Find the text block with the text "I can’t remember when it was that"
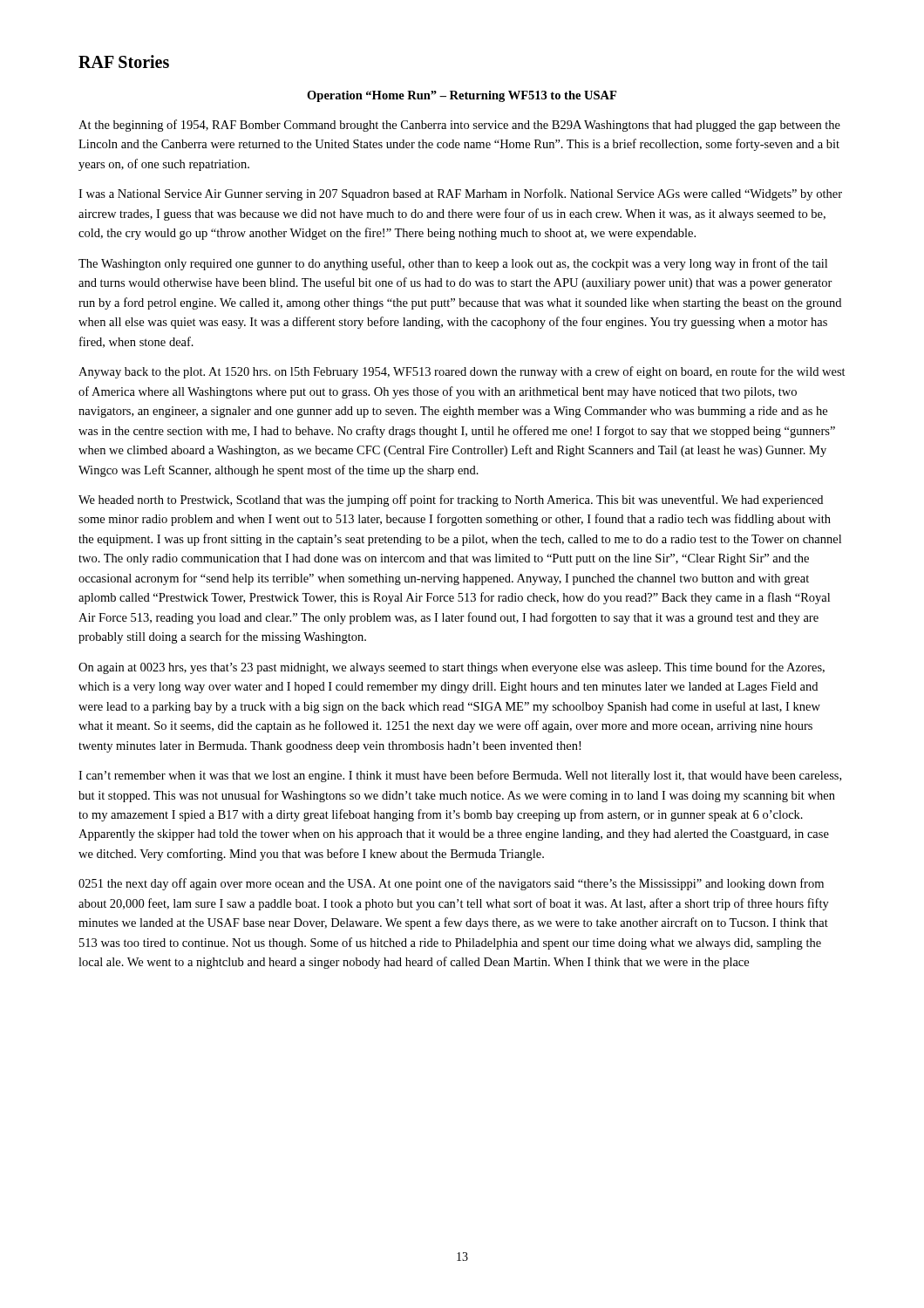This screenshot has height=1308, width=924. 460,814
